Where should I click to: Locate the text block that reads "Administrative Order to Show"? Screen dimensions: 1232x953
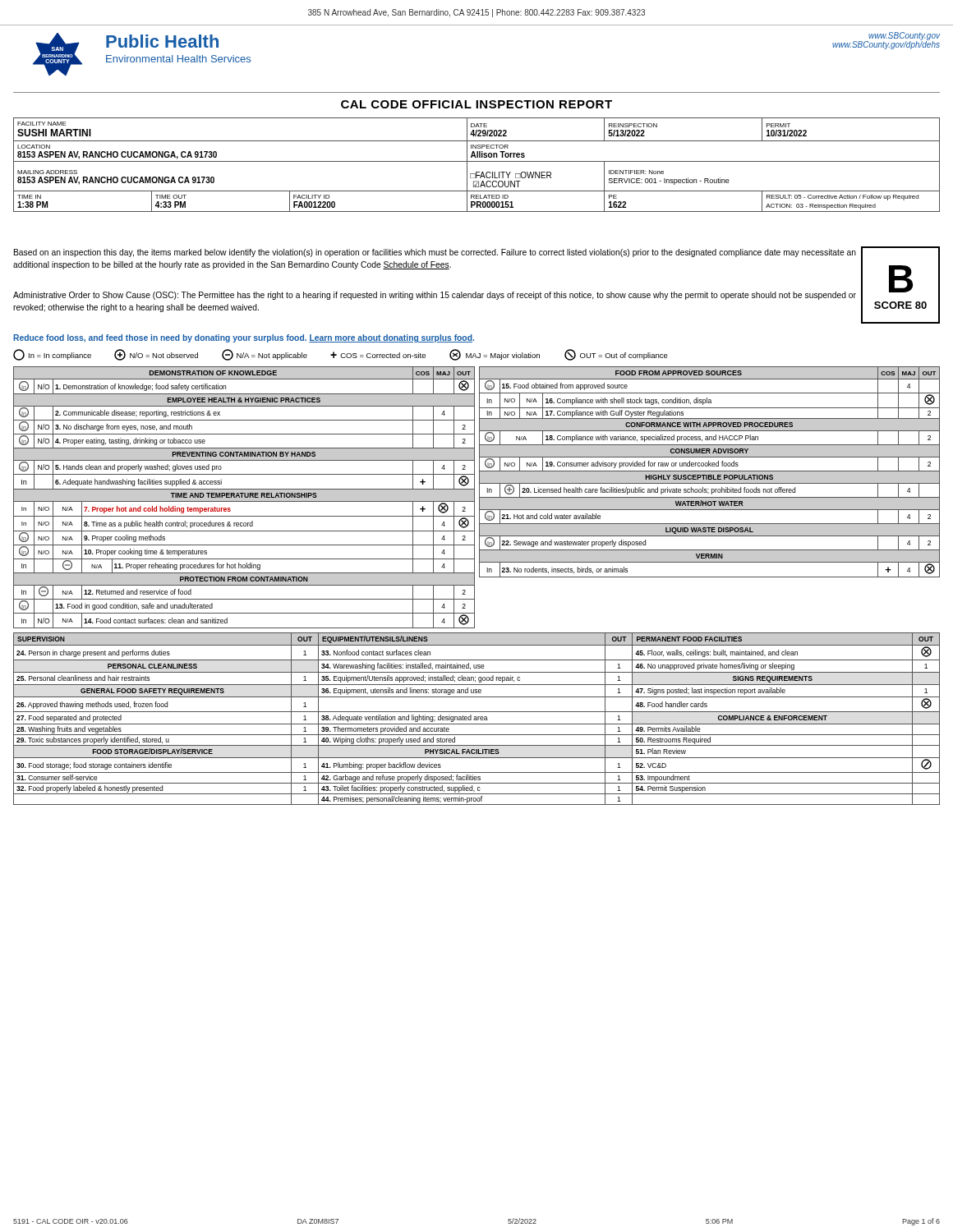[435, 302]
